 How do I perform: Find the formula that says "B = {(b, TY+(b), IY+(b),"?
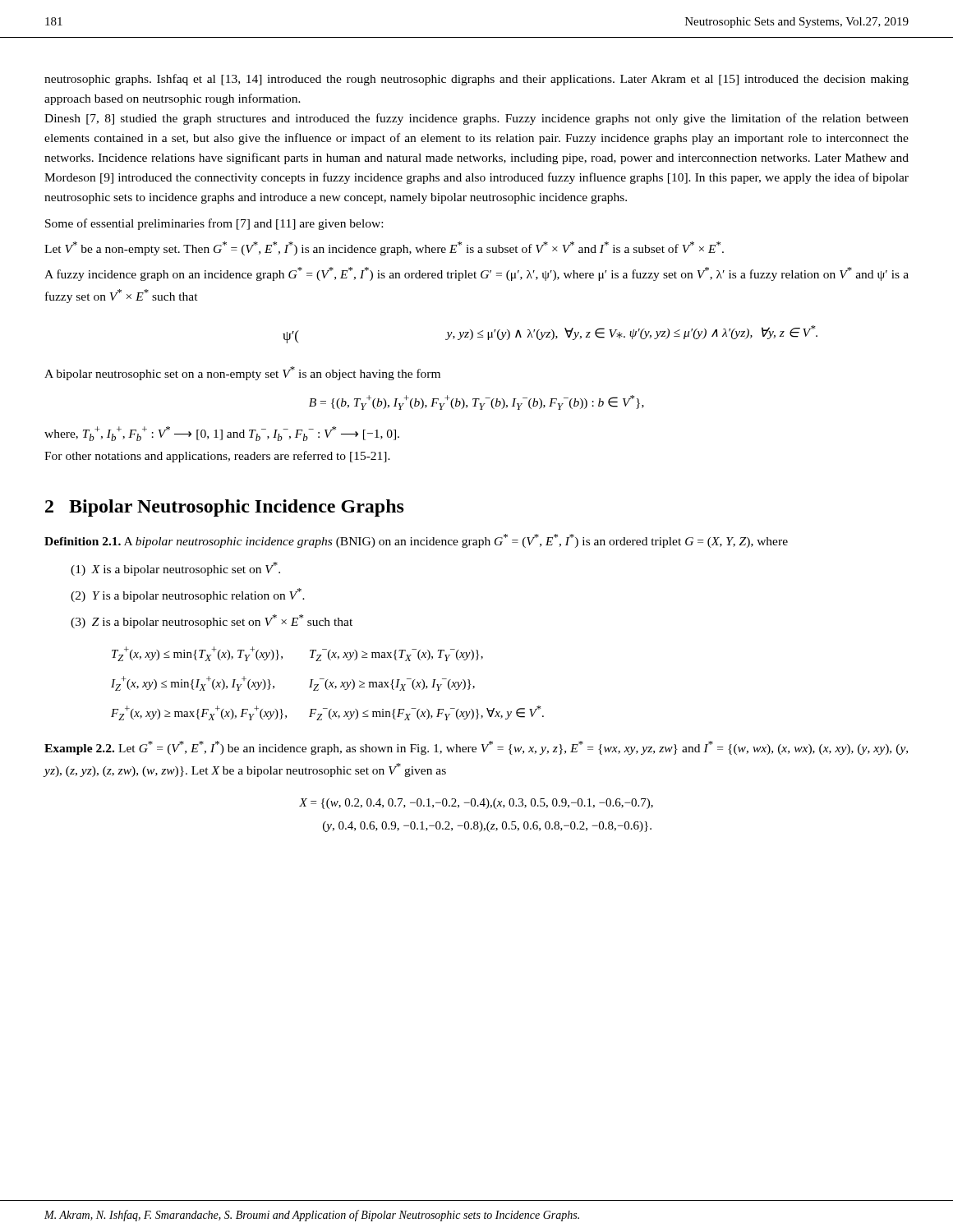[x=476, y=402]
